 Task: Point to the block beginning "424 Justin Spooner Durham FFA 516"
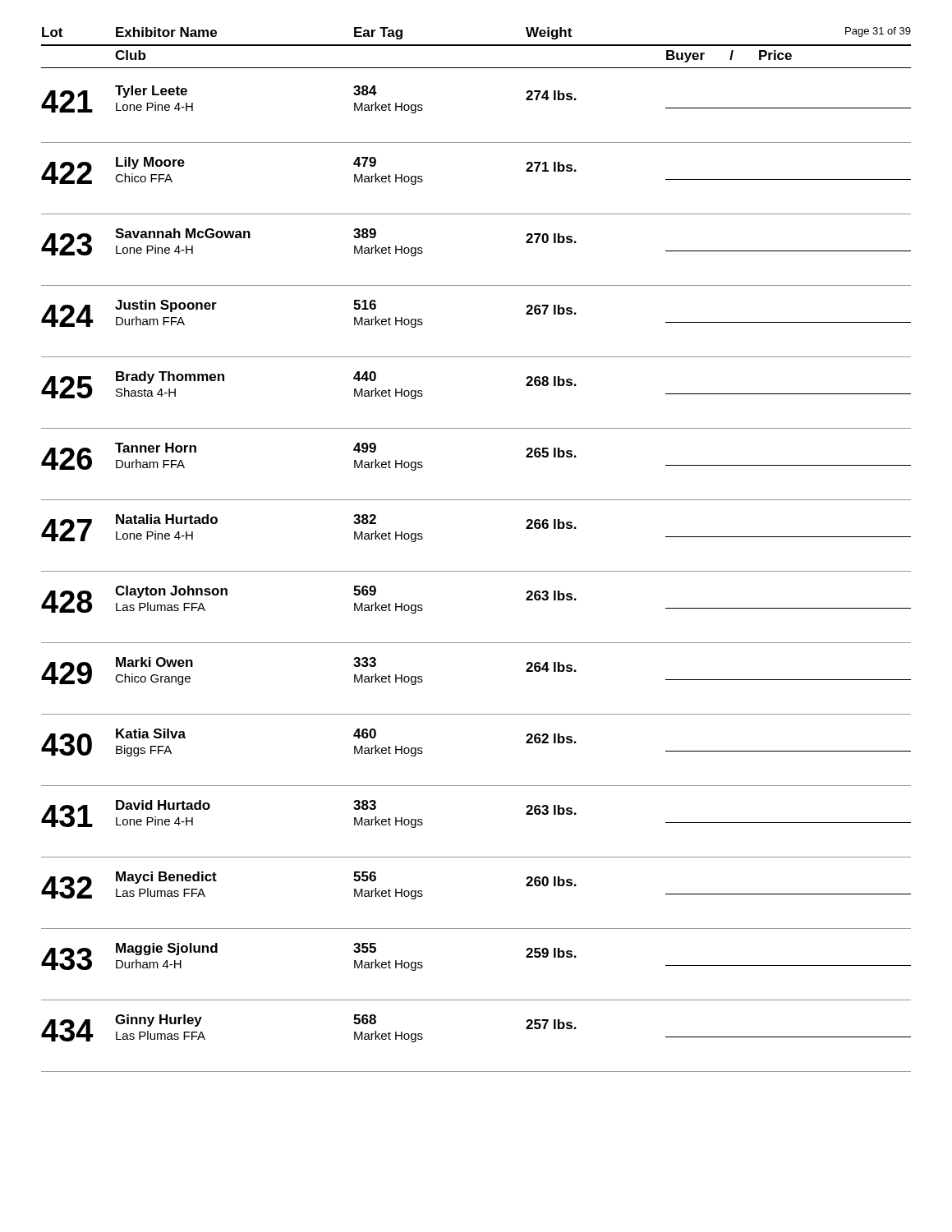[121, 317]
